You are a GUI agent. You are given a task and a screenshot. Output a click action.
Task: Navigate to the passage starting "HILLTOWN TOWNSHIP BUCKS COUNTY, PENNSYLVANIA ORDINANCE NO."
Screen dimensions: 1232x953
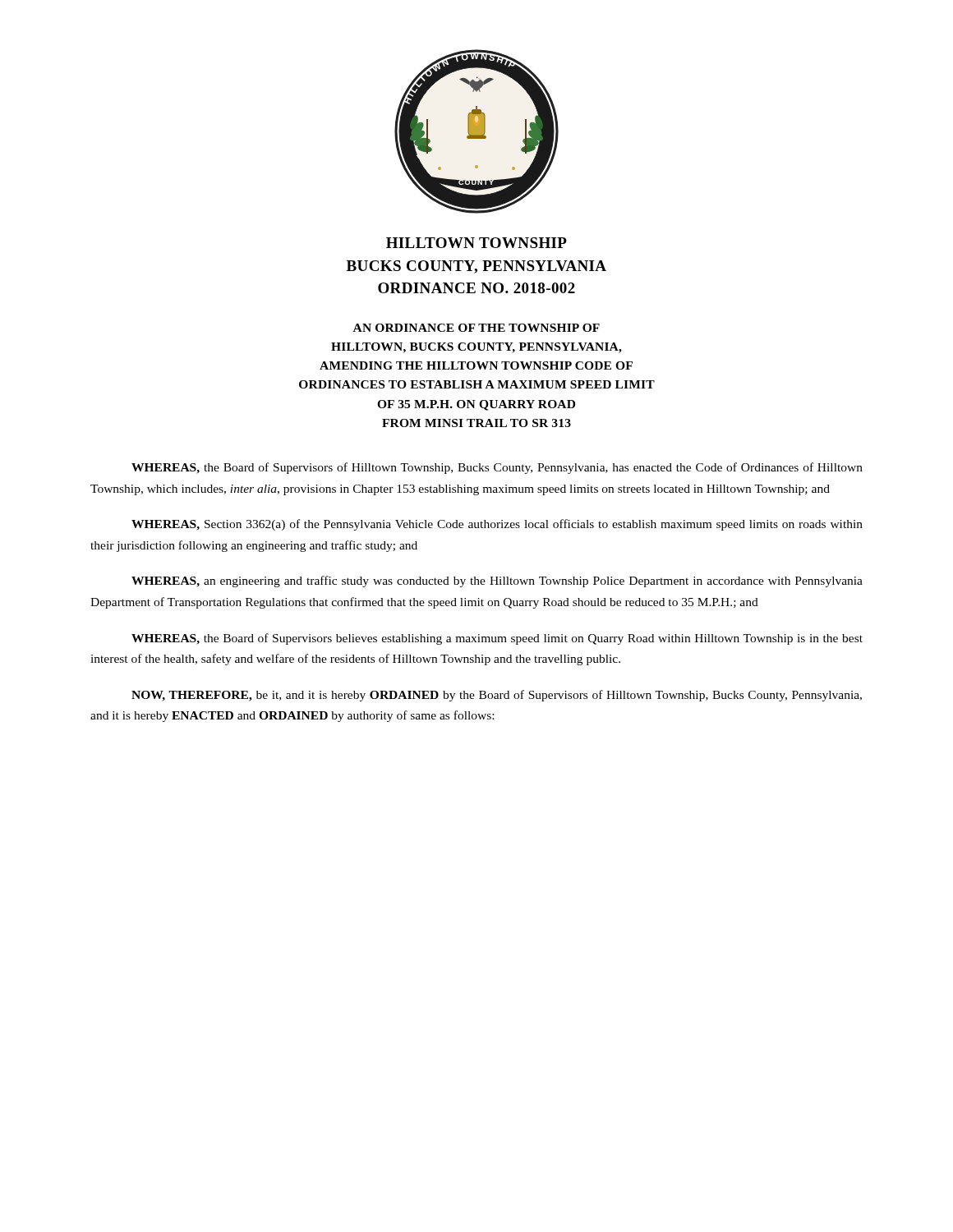[x=476, y=265]
